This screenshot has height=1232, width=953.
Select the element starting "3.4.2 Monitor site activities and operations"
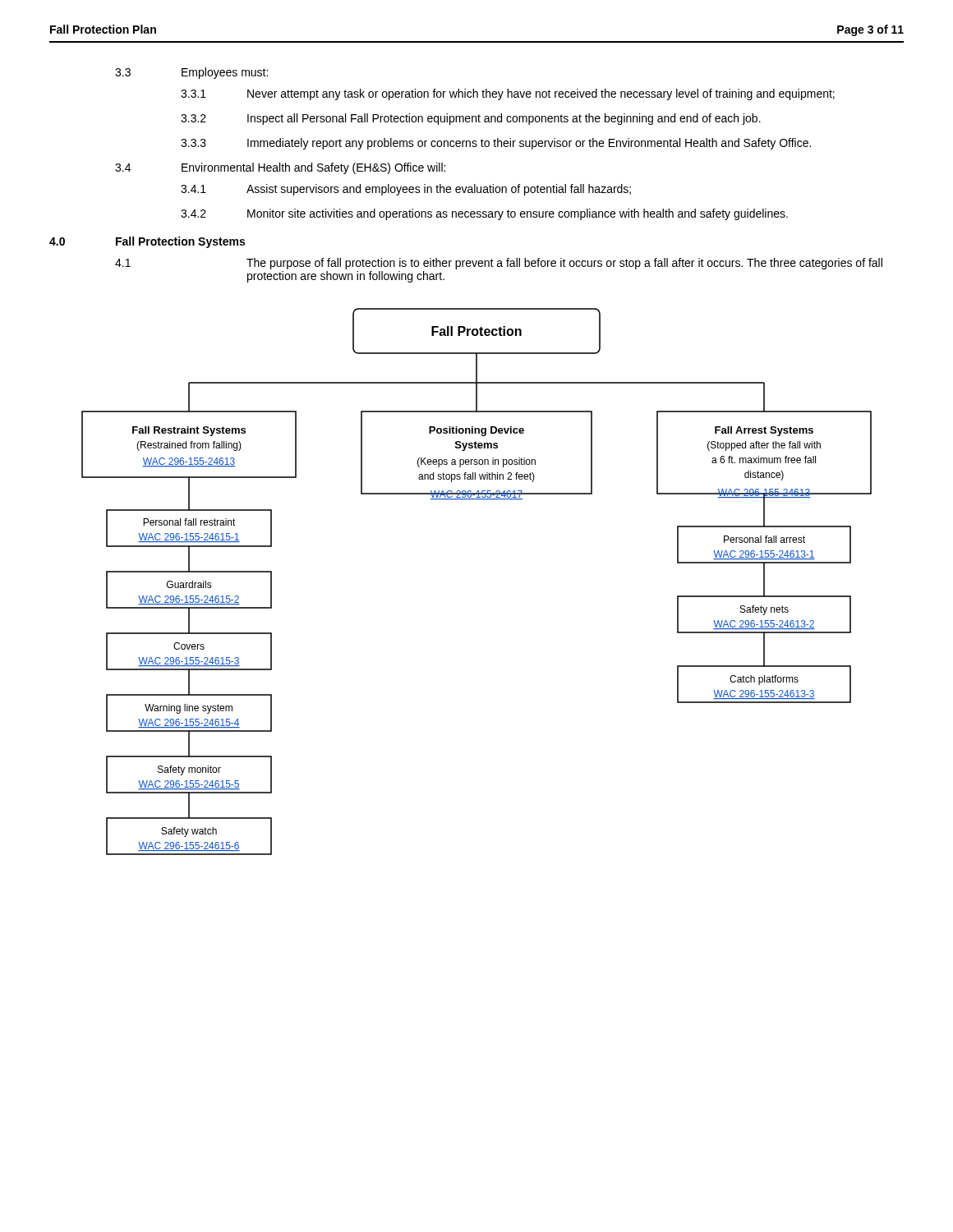tap(509, 214)
